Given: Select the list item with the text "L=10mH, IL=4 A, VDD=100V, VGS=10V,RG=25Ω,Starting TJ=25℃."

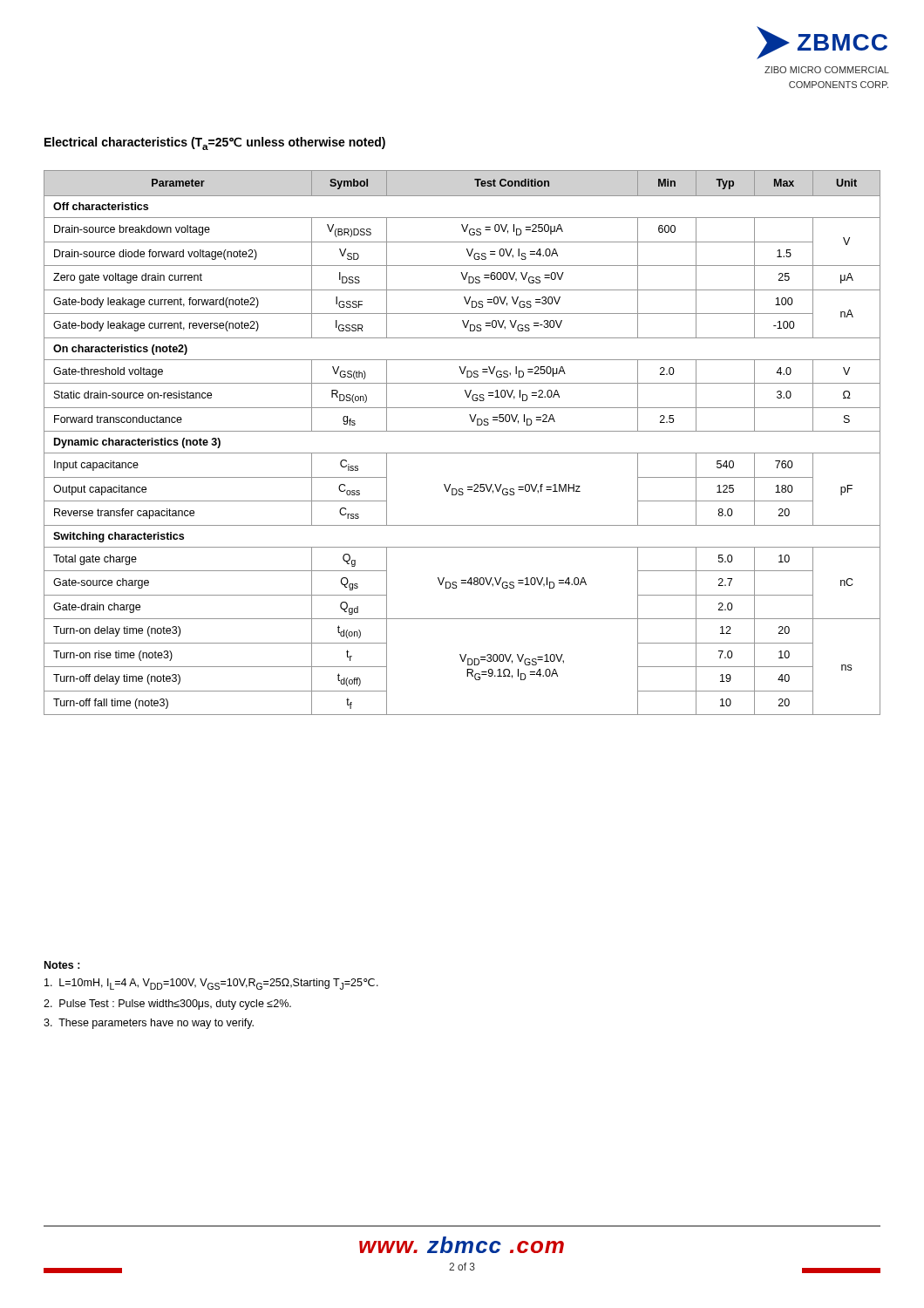Looking at the screenshot, I should tap(211, 984).
